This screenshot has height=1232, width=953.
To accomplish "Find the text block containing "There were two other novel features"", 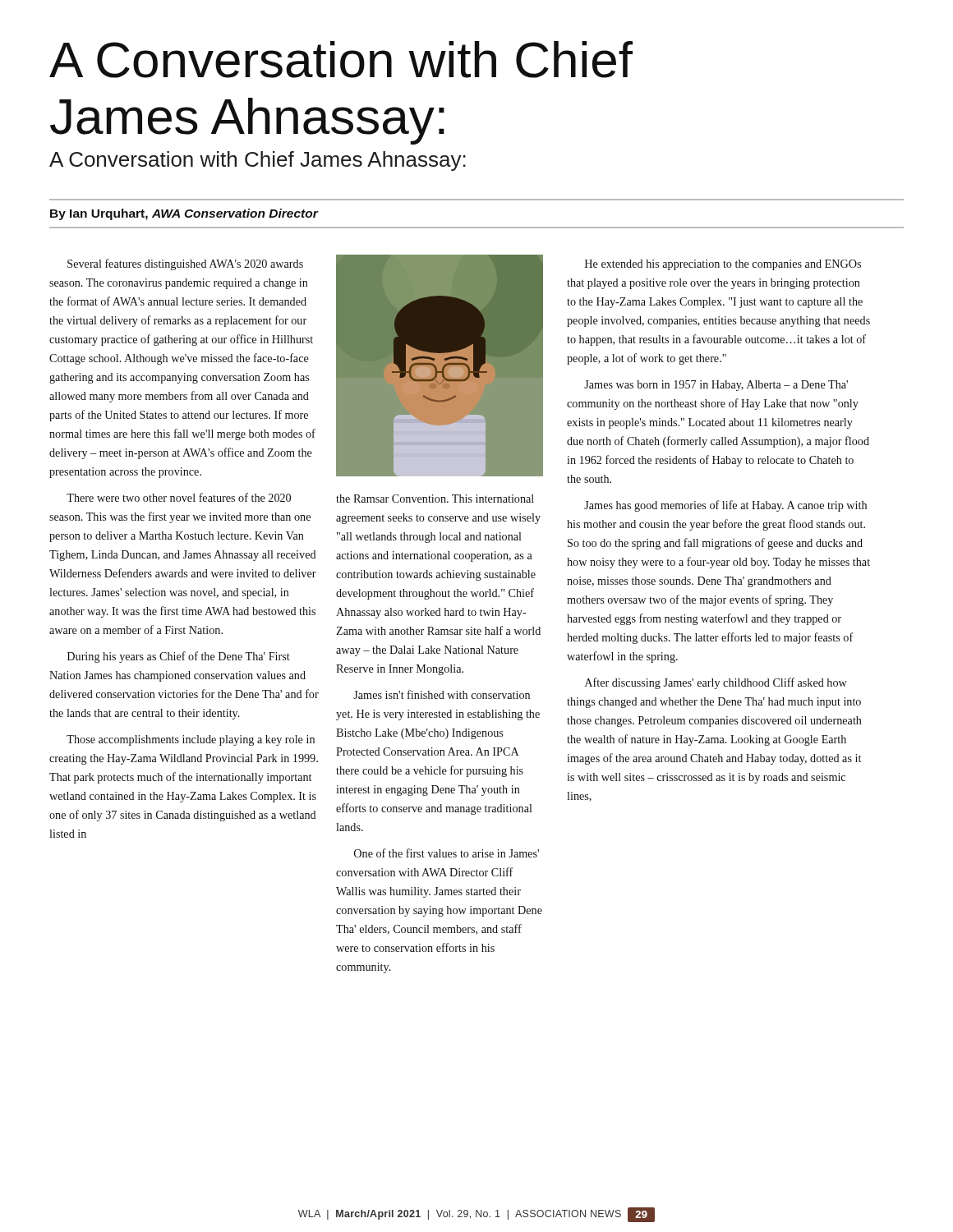I will click(185, 564).
